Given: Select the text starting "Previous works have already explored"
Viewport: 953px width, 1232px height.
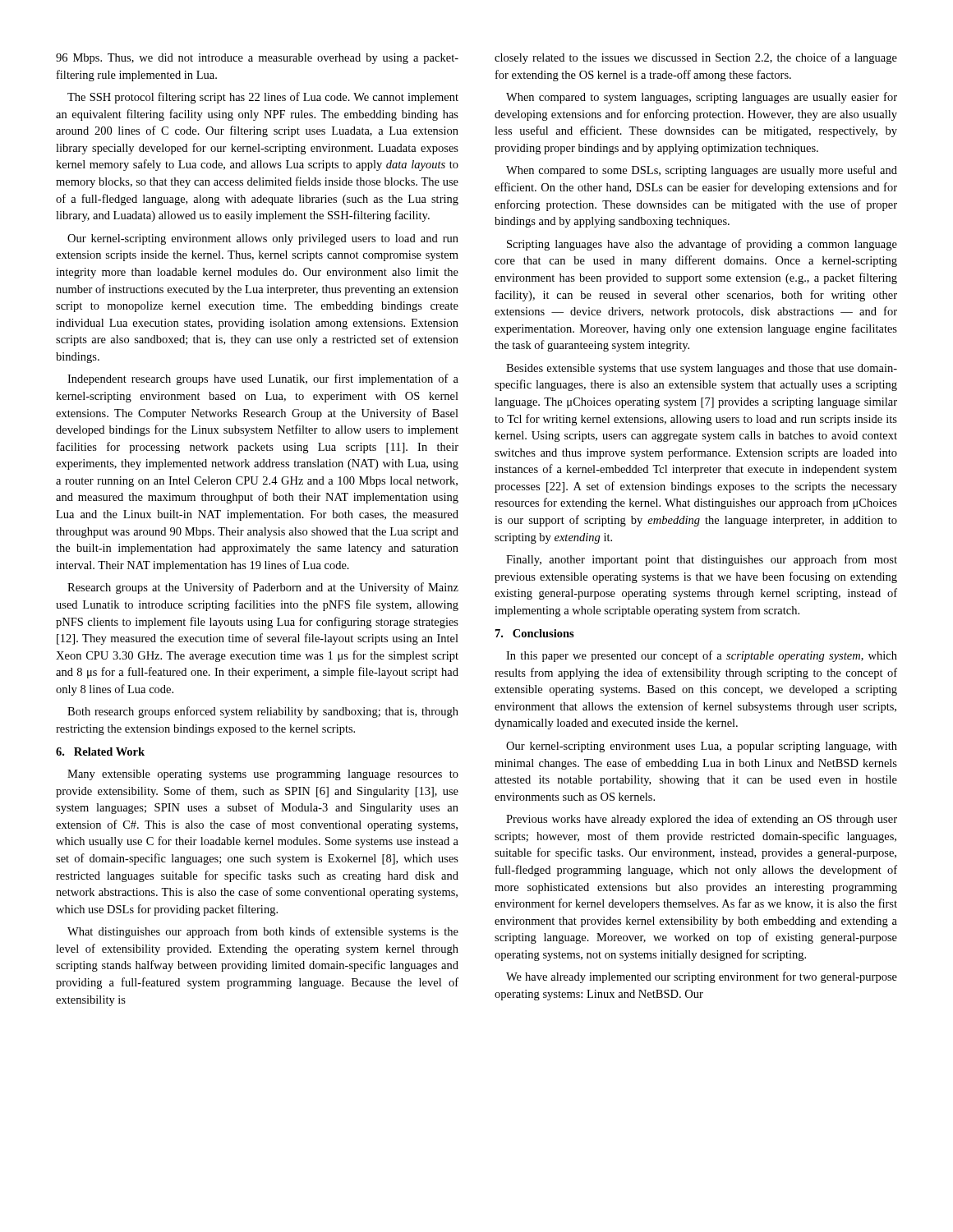Looking at the screenshot, I should [x=696, y=887].
